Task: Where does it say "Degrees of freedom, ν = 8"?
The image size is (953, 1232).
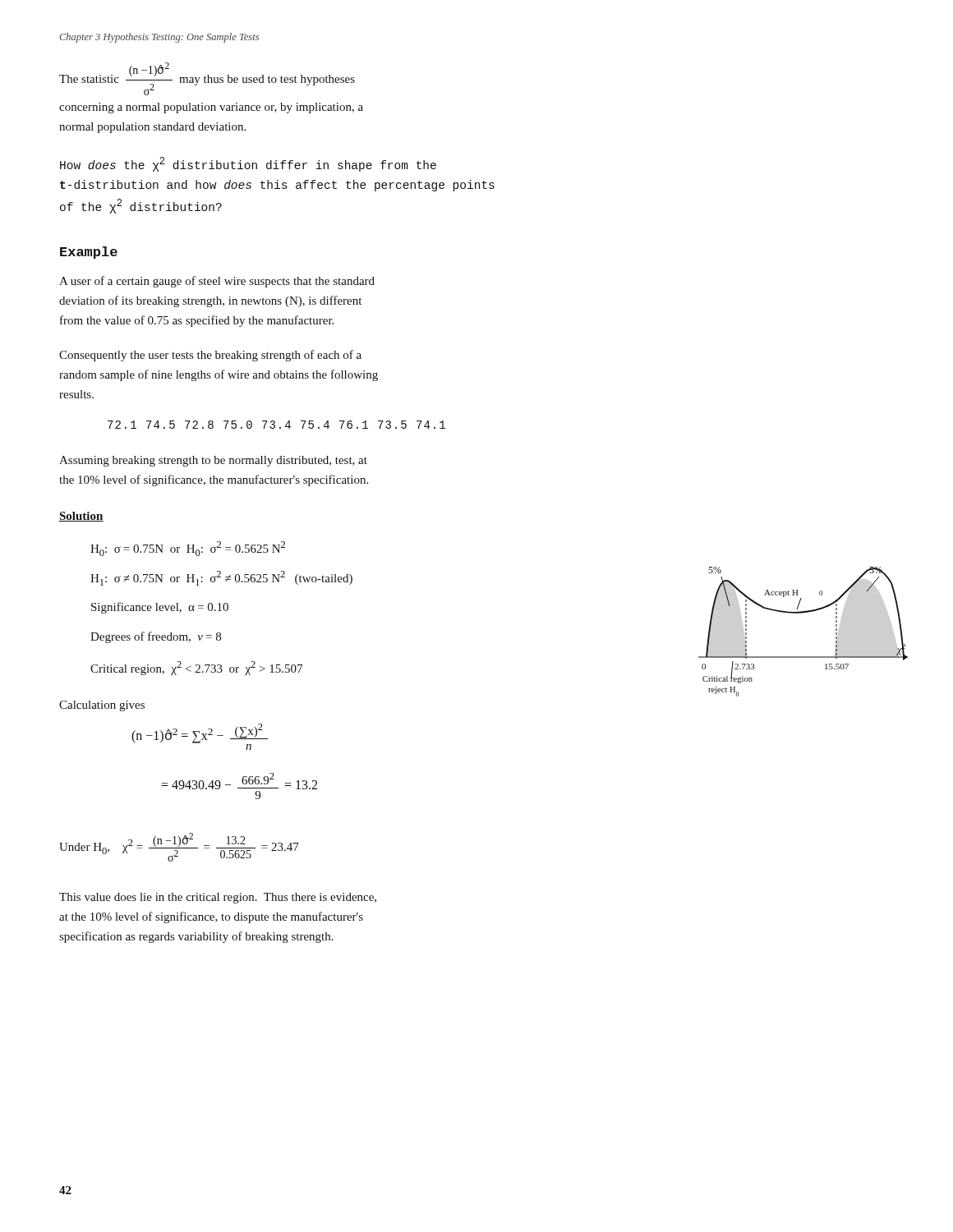Action: pos(156,637)
